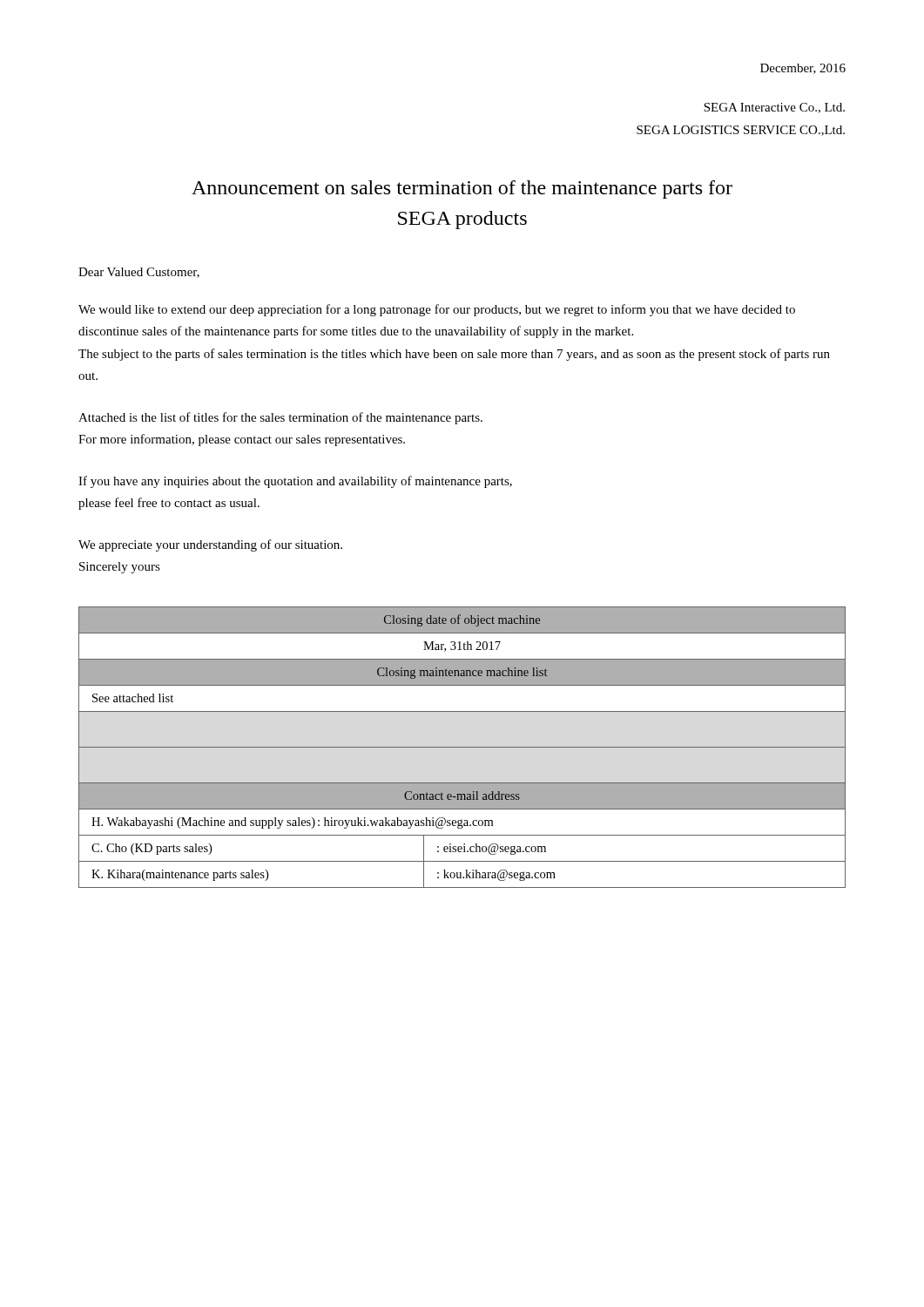Click the passage that begins "We would like to extend our"
The height and width of the screenshot is (1307, 924).
coord(454,342)
